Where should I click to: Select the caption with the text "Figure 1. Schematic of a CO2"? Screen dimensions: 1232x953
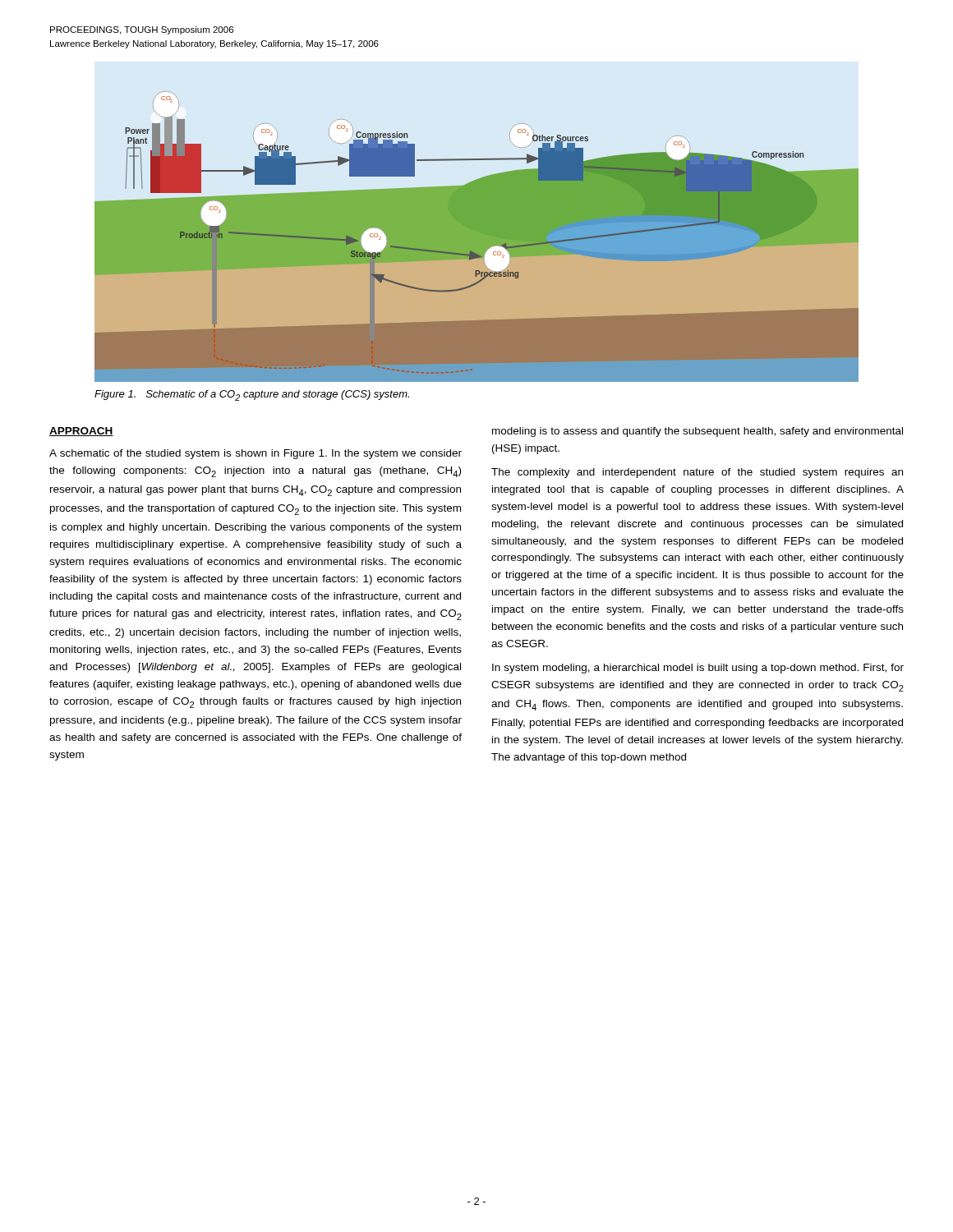(252, 395)
